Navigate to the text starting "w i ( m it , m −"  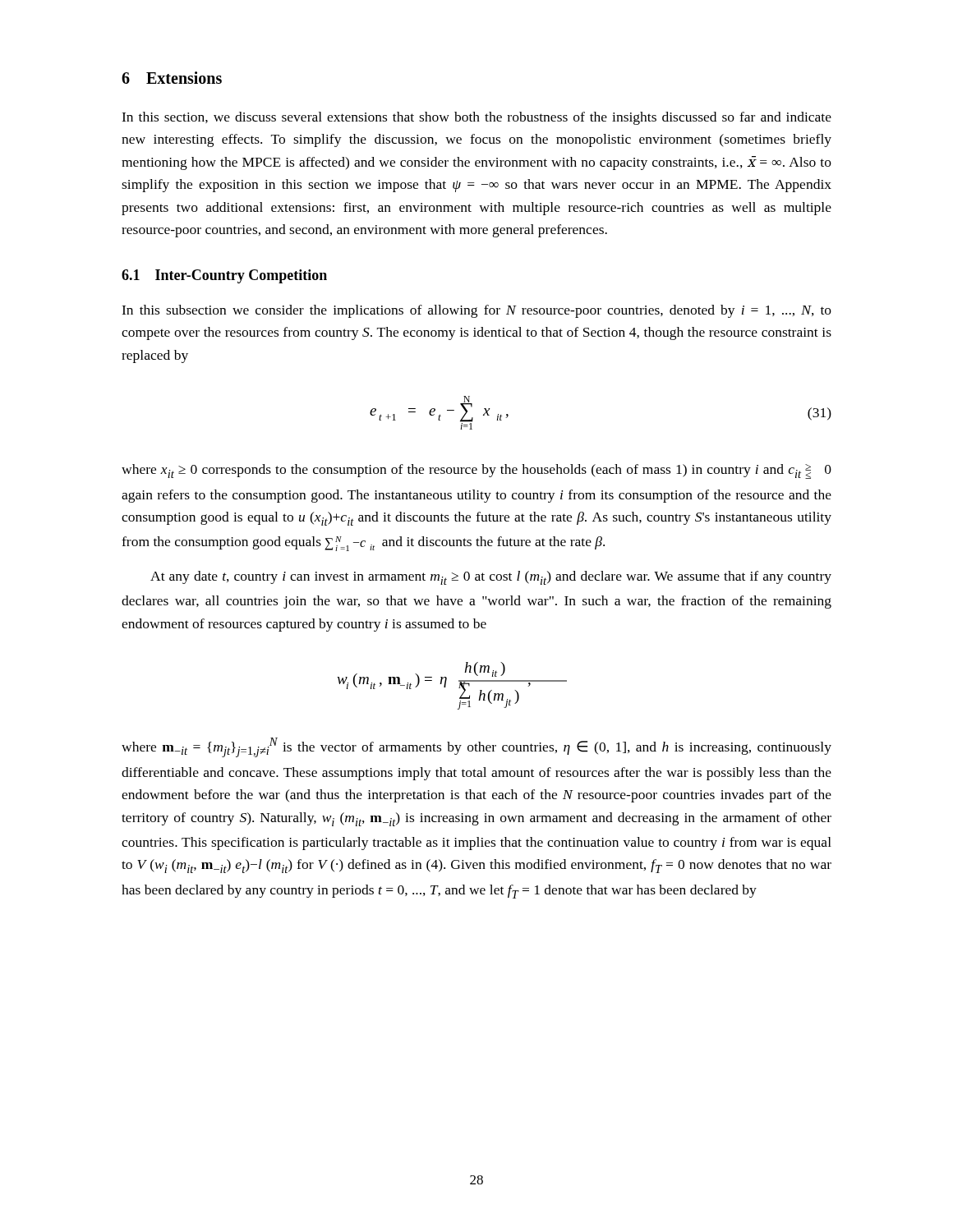coord(476,684)
